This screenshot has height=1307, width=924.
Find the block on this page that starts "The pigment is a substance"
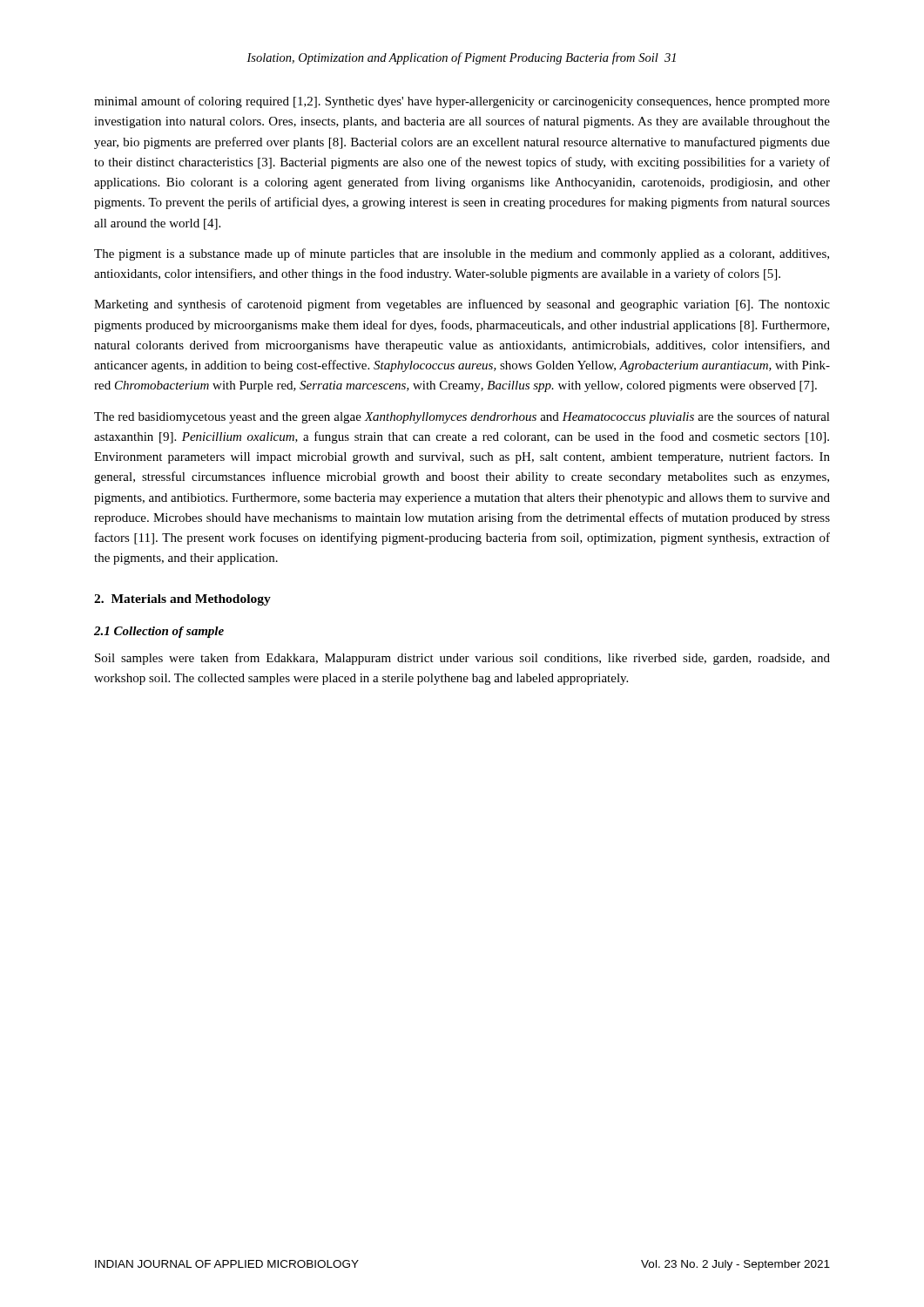point(462,263)
